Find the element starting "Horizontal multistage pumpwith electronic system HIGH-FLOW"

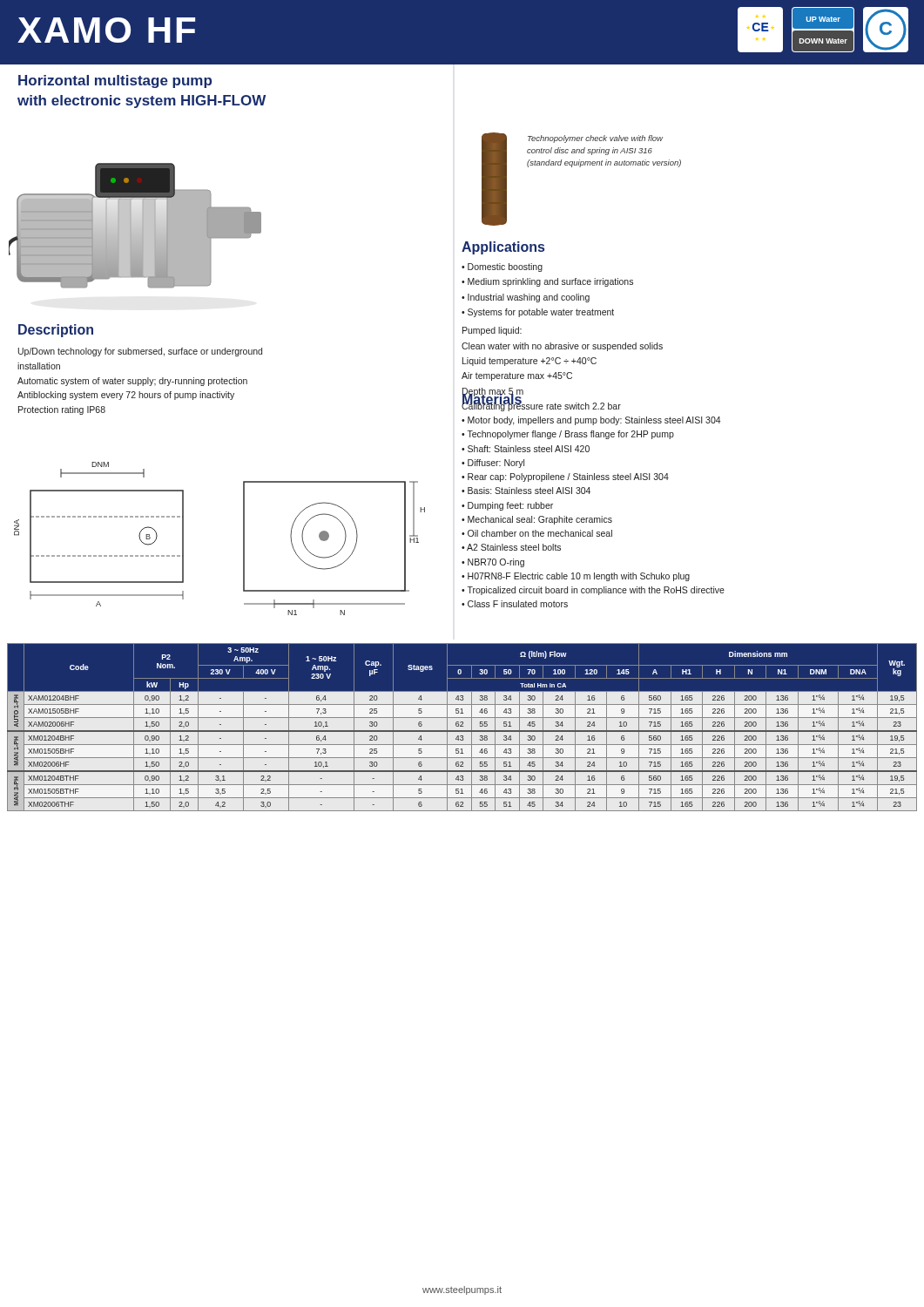click(x=142, y=91)
